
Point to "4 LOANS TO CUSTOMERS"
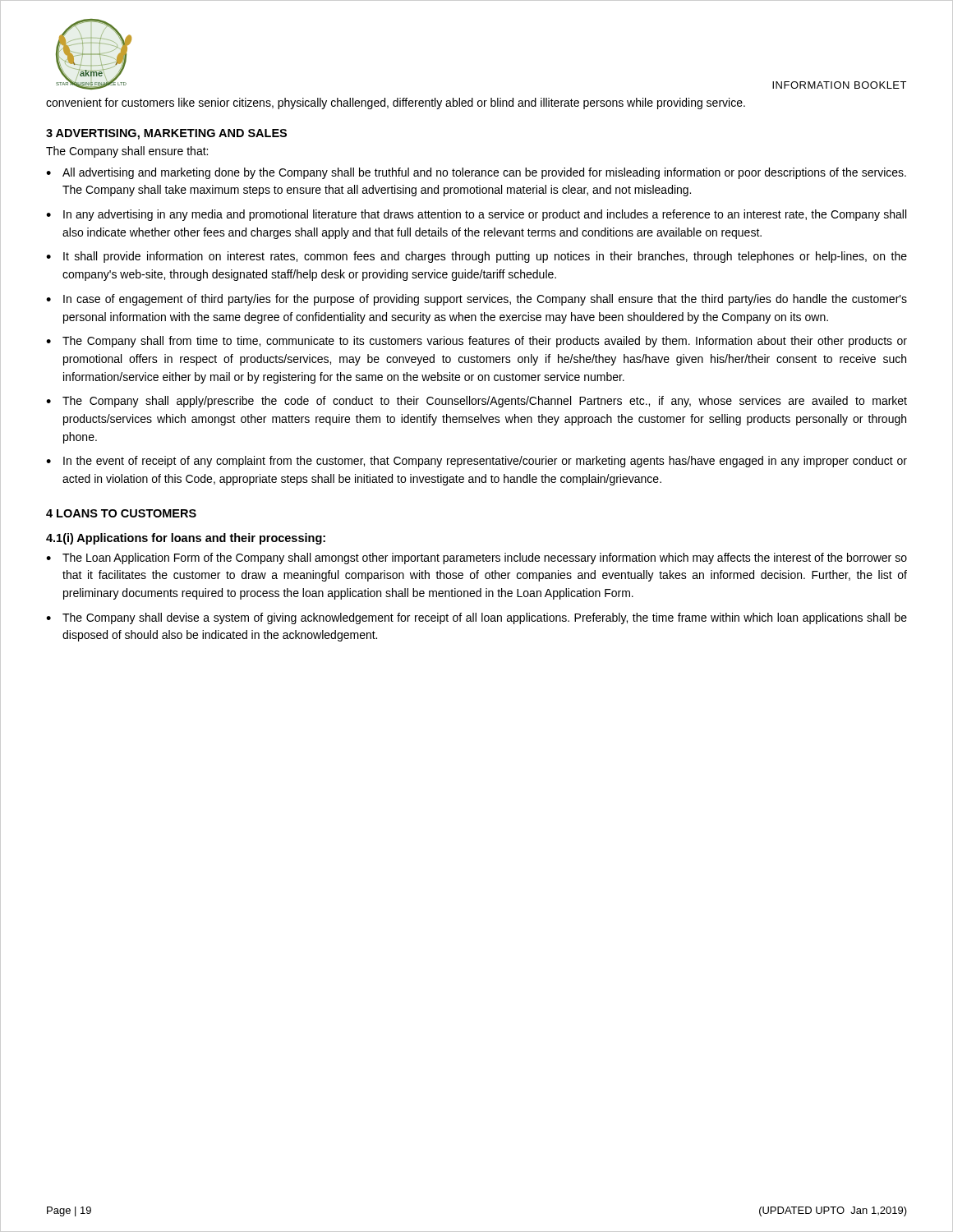pyautogui.click(x=121, y=513)
